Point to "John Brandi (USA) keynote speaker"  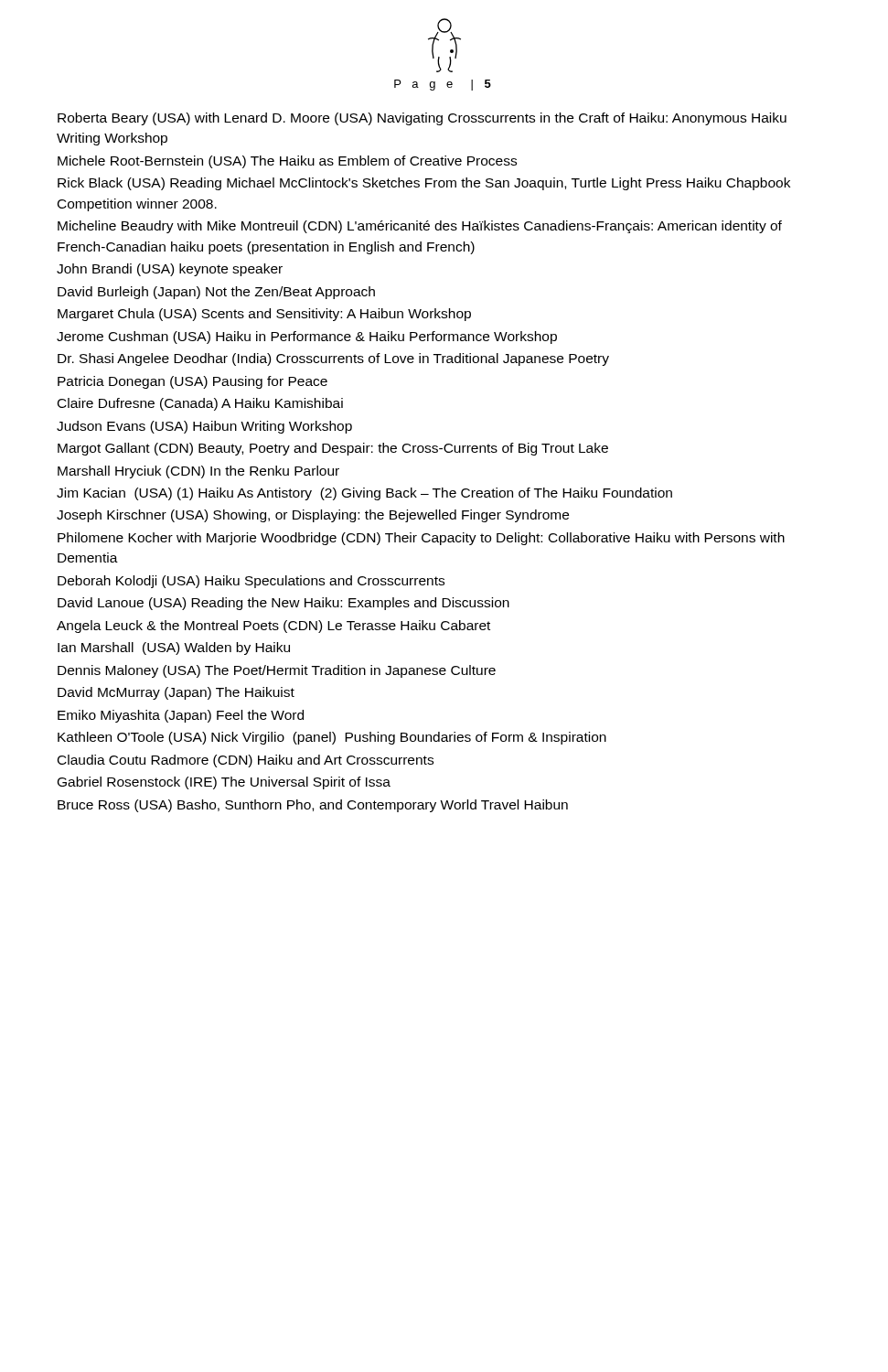tap(170, 269)
